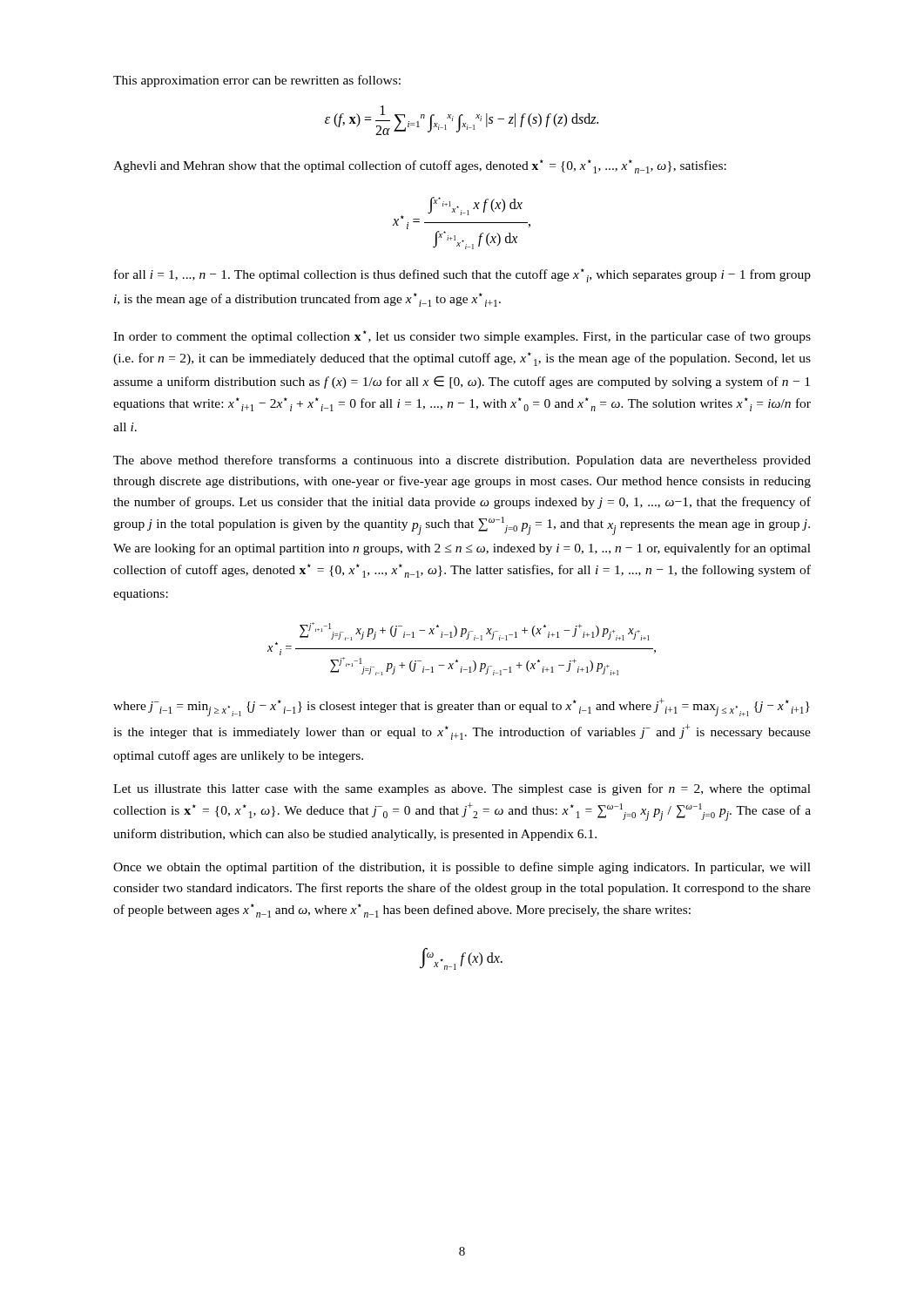Navigate to the text starting "Let us illustrate"
Image resolution: width=924 pixels, height=1307 pixels.
(462, 811)
